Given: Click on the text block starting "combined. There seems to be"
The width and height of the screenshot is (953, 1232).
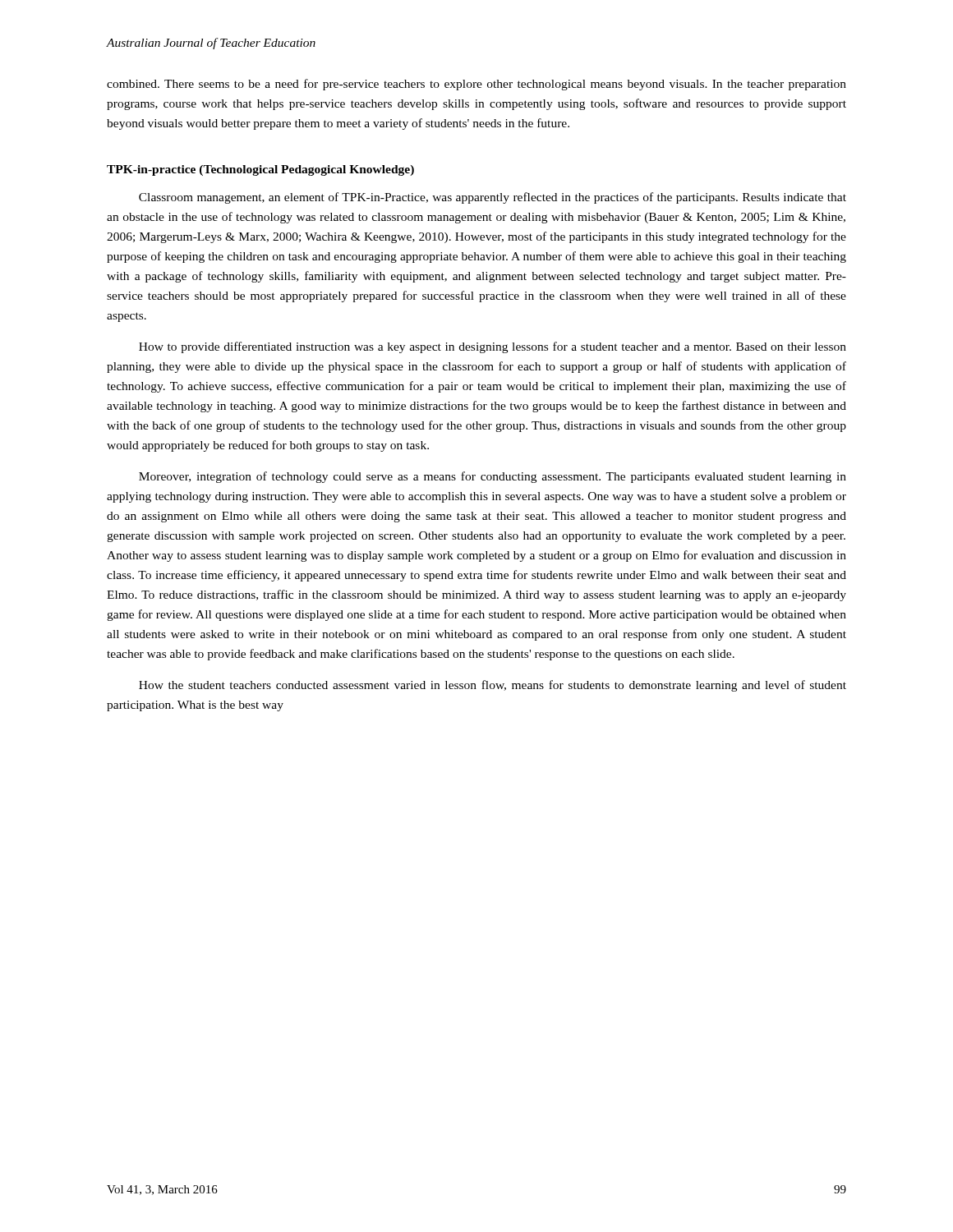Looking at the screenshot, I should pos(476,103).
